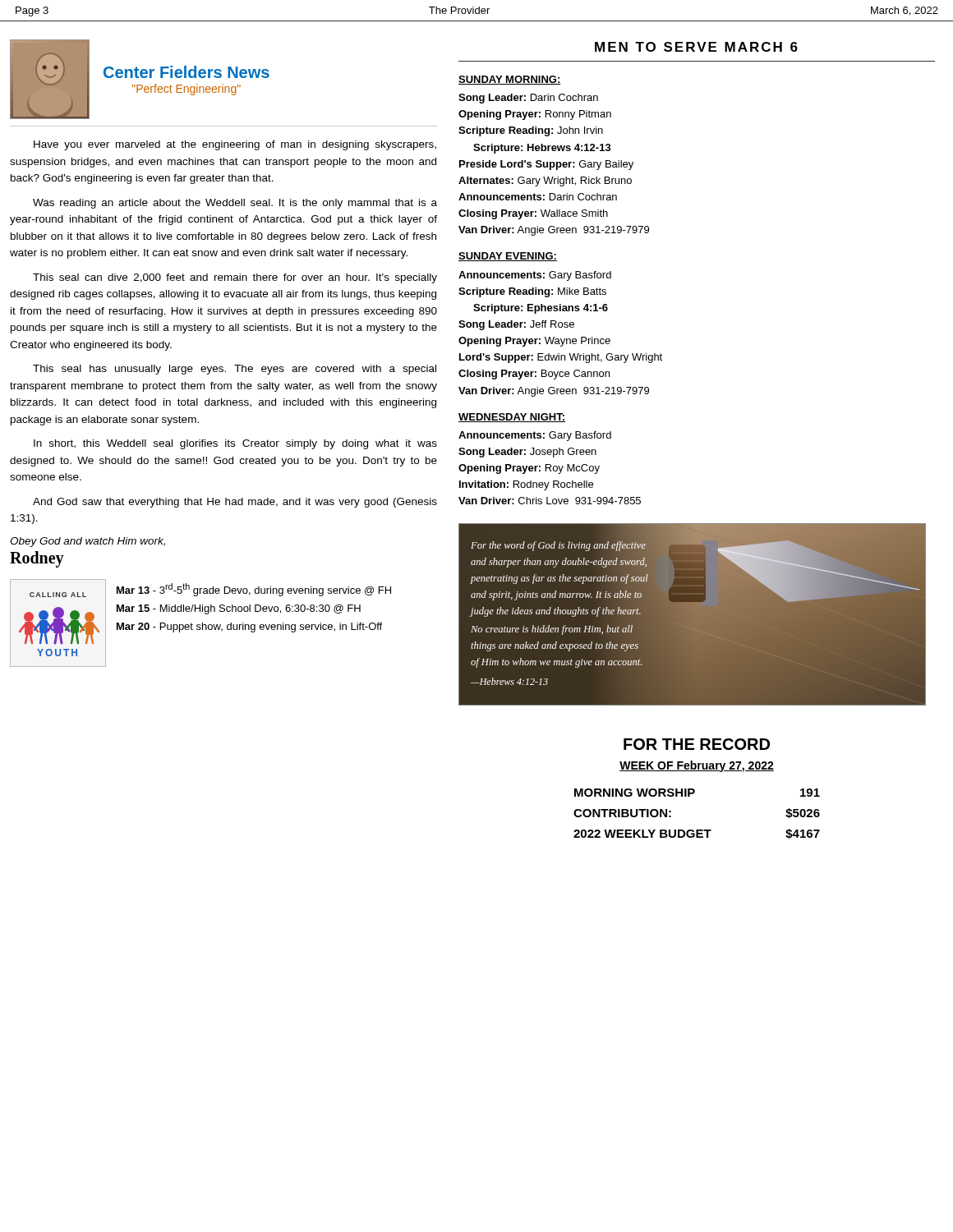This screenshot has height=1232, width=953.
Task: Point to "FOR THE RECORD"
Action: point(697,744)
